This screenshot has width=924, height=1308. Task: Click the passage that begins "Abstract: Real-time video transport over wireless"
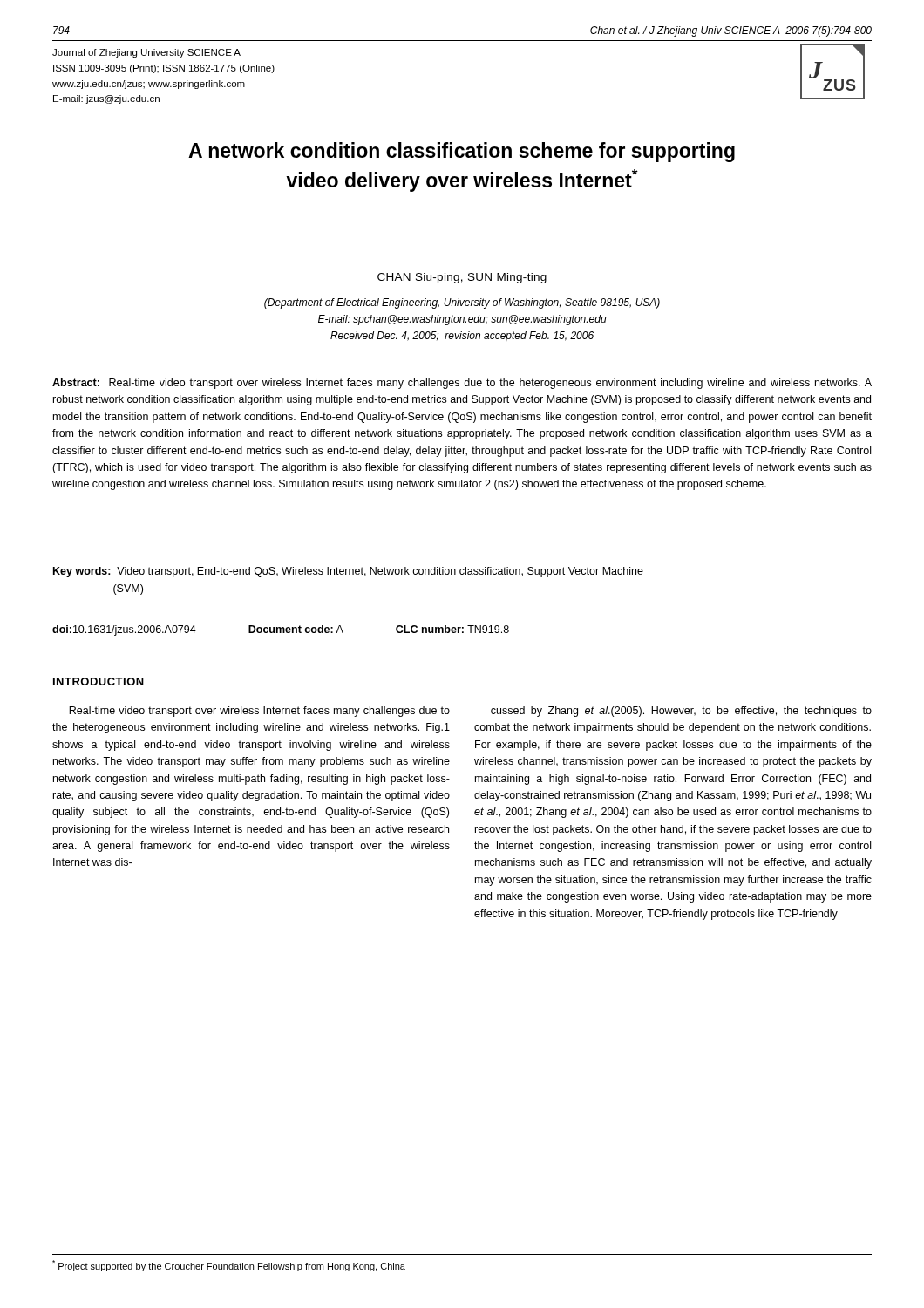click(x=462, y=433)
